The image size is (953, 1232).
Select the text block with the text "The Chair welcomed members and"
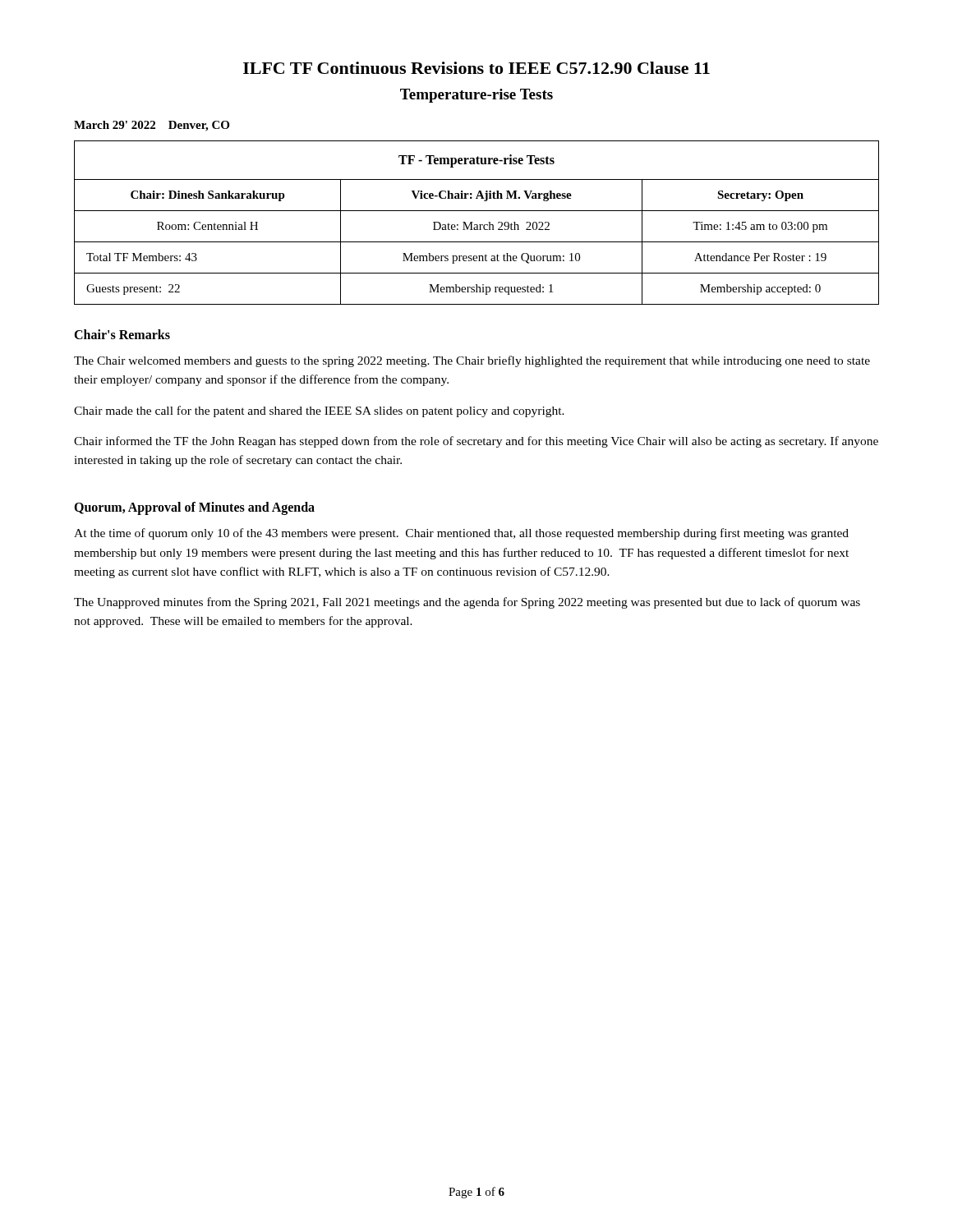pyautogui.click(x=472, y=370)
